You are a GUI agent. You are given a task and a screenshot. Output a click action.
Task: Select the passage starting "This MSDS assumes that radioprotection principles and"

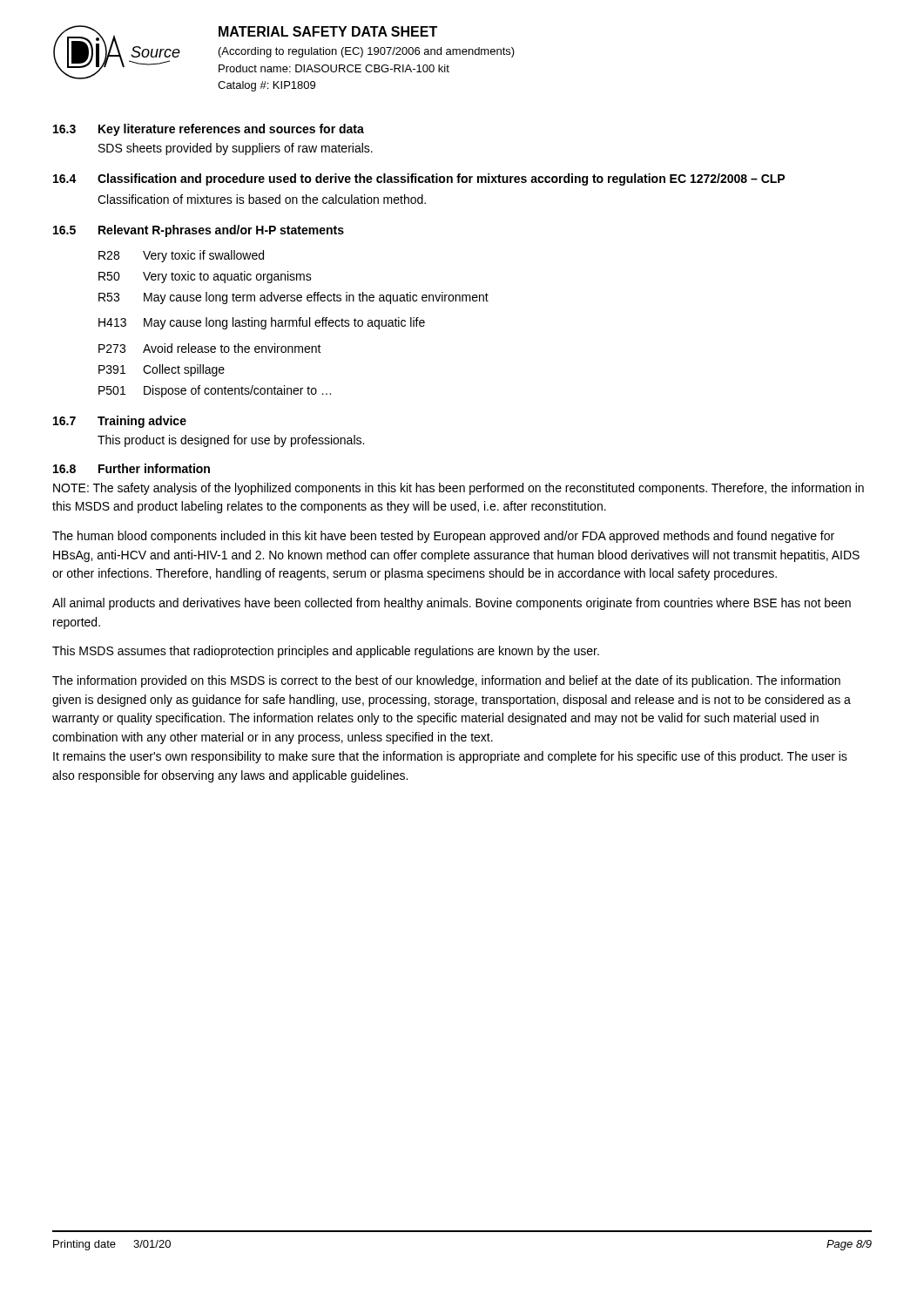[326, 651]
